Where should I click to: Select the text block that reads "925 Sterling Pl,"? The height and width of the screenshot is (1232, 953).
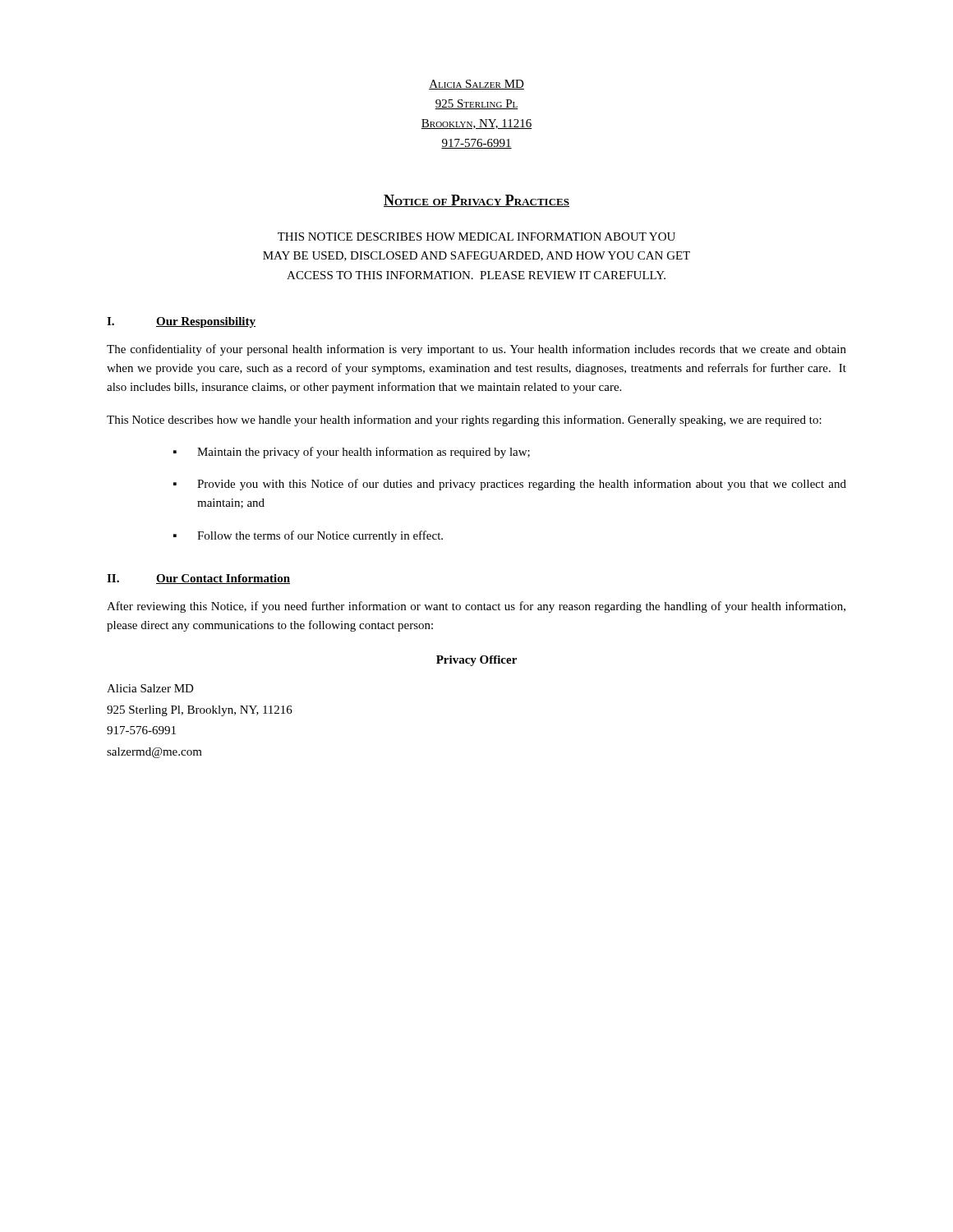tap(200, 709)
